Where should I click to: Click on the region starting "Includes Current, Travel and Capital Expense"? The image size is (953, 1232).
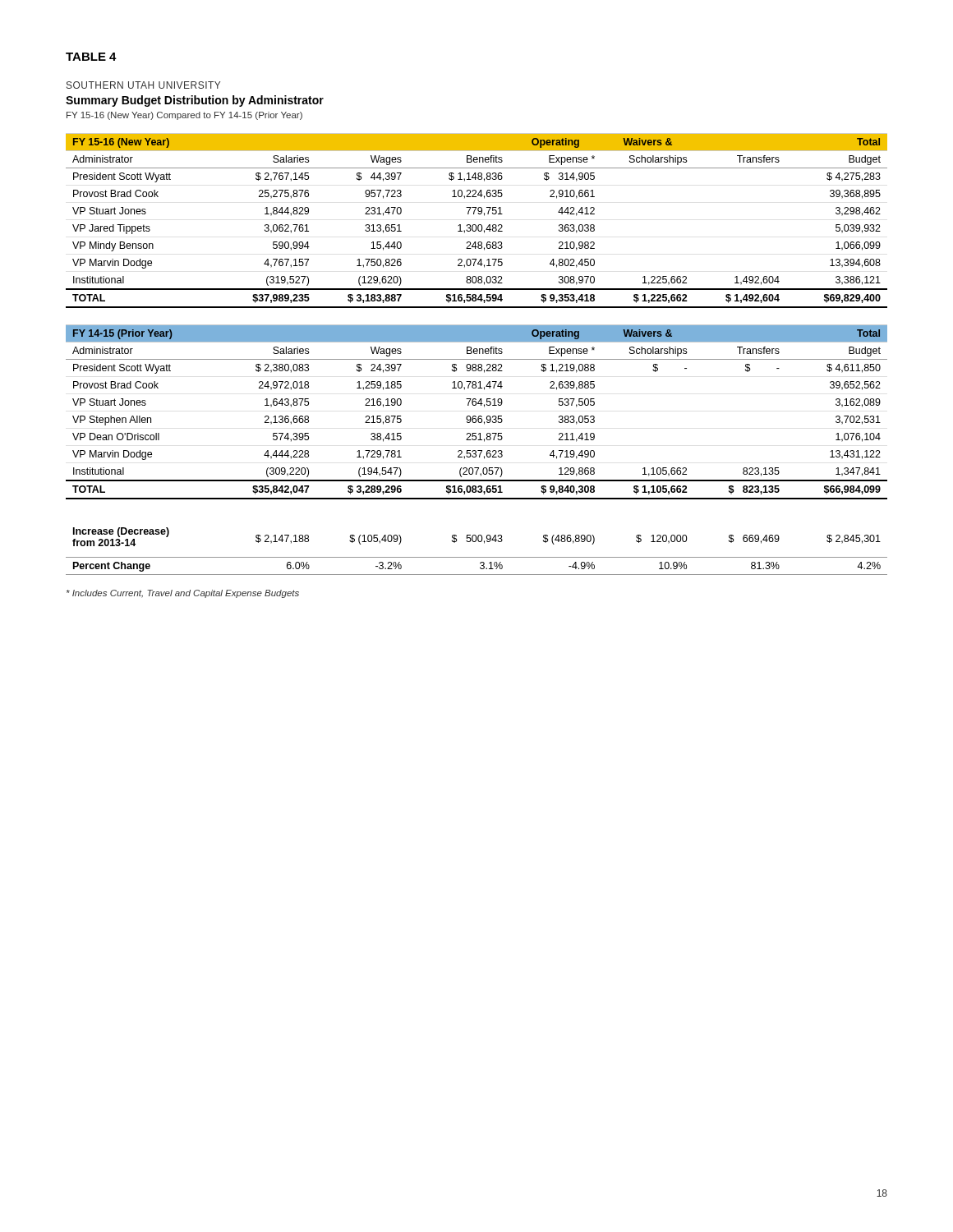(x=182, y=593)
